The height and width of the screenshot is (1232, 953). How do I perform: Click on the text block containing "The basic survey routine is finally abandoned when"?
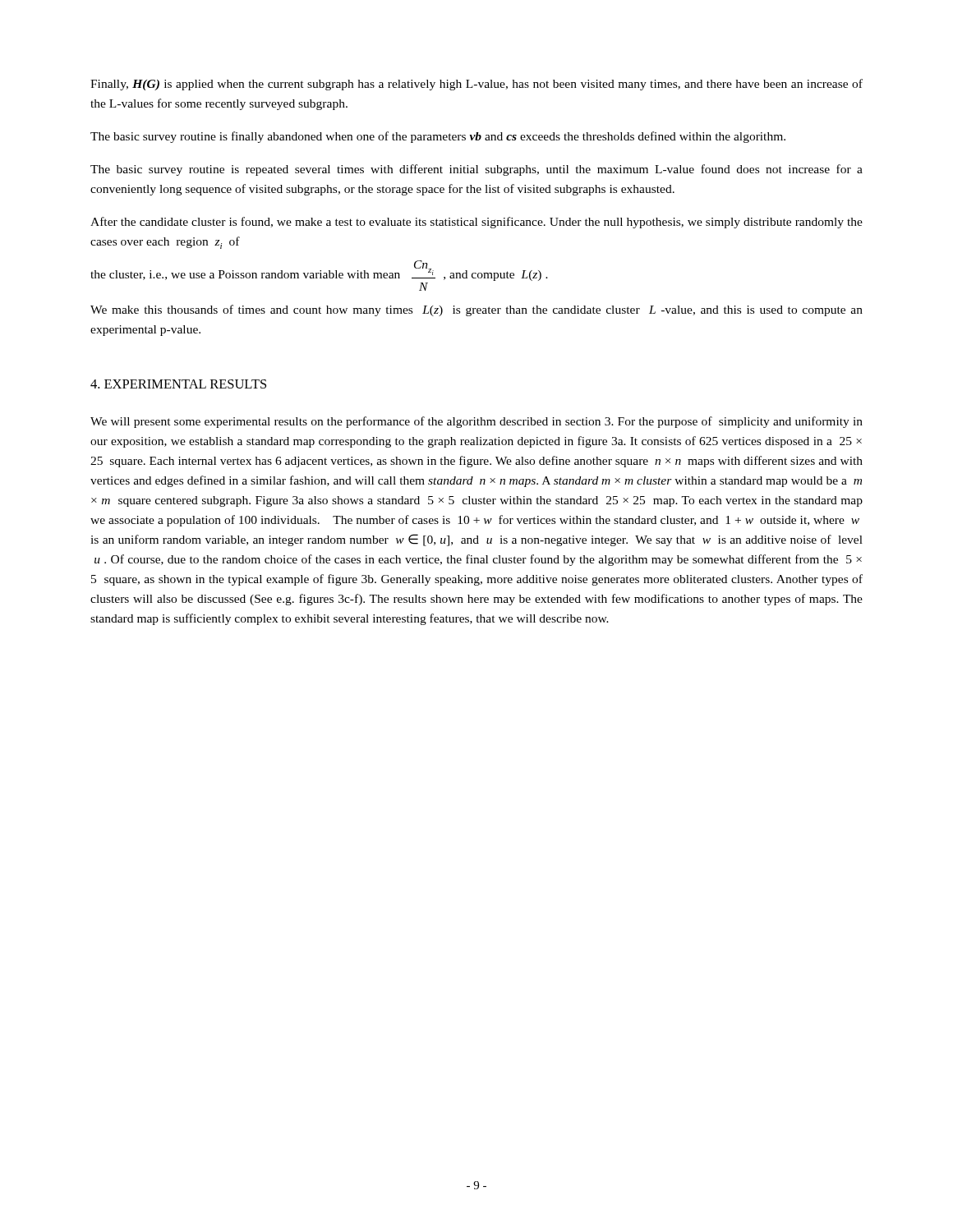tap(438, 136)
